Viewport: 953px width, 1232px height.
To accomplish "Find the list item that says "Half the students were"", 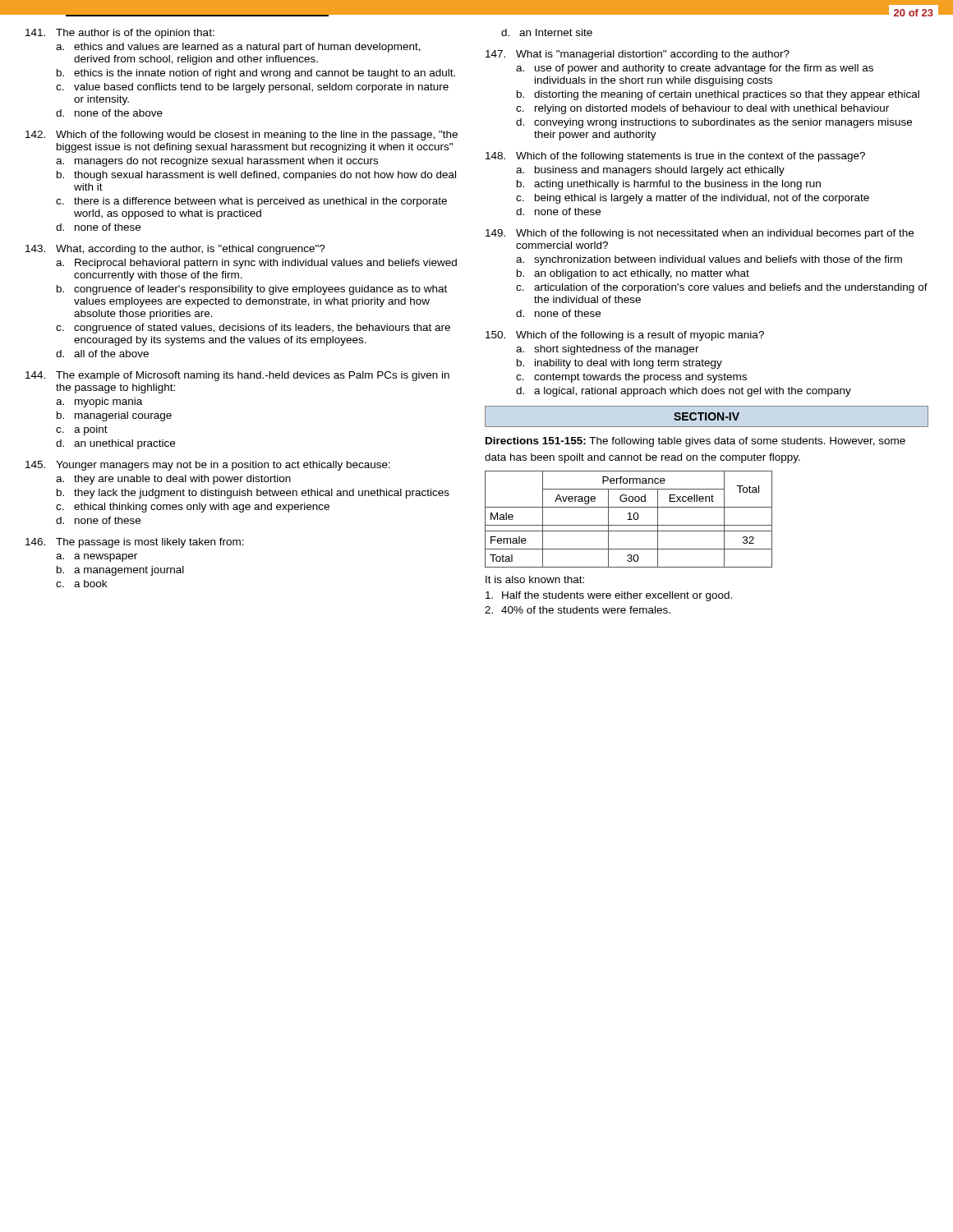I will [x=609, y=595].
